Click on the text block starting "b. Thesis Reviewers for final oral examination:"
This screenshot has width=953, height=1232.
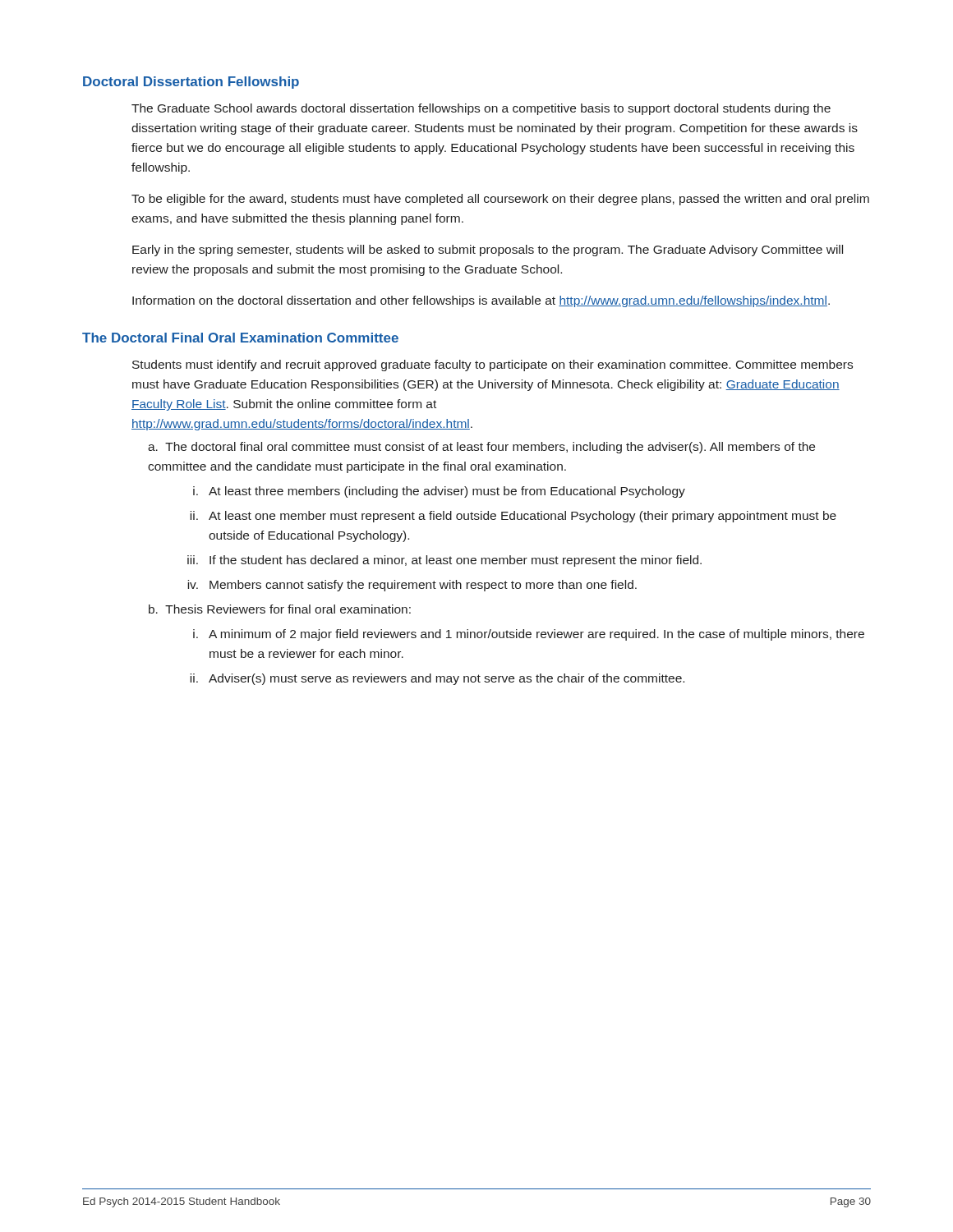280,609
